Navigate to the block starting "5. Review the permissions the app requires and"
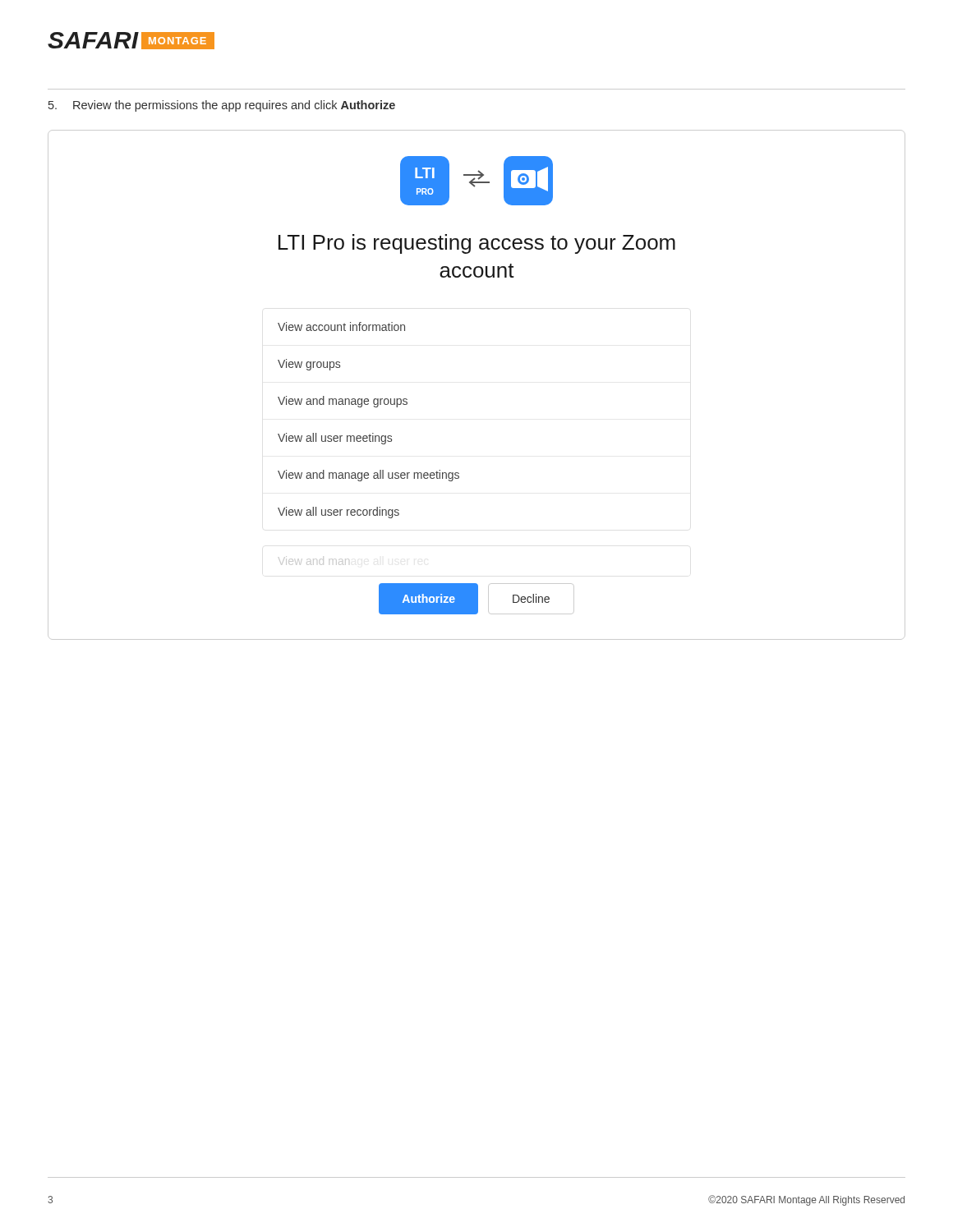 222,105
